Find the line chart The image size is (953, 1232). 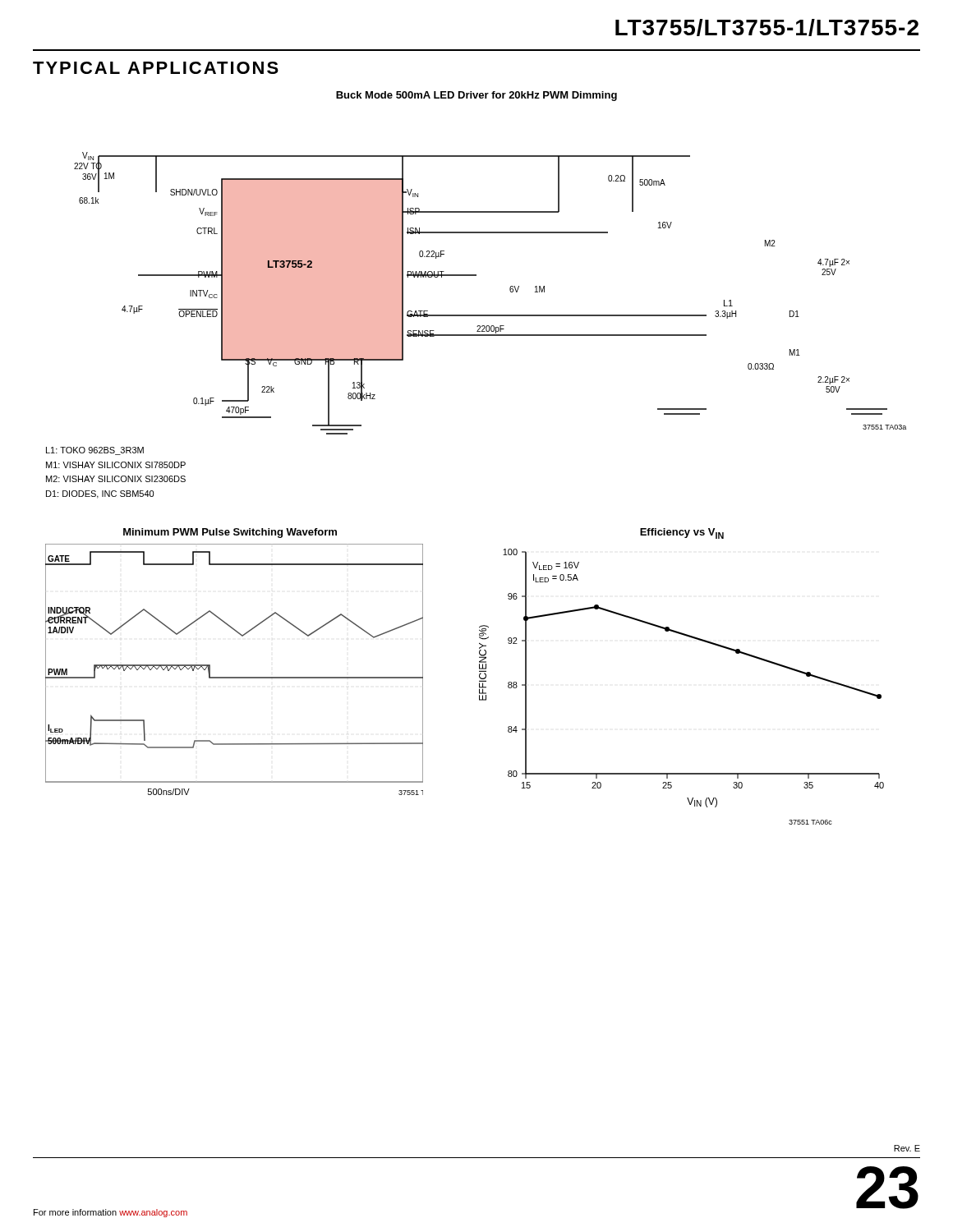click(x=690, y=687)
